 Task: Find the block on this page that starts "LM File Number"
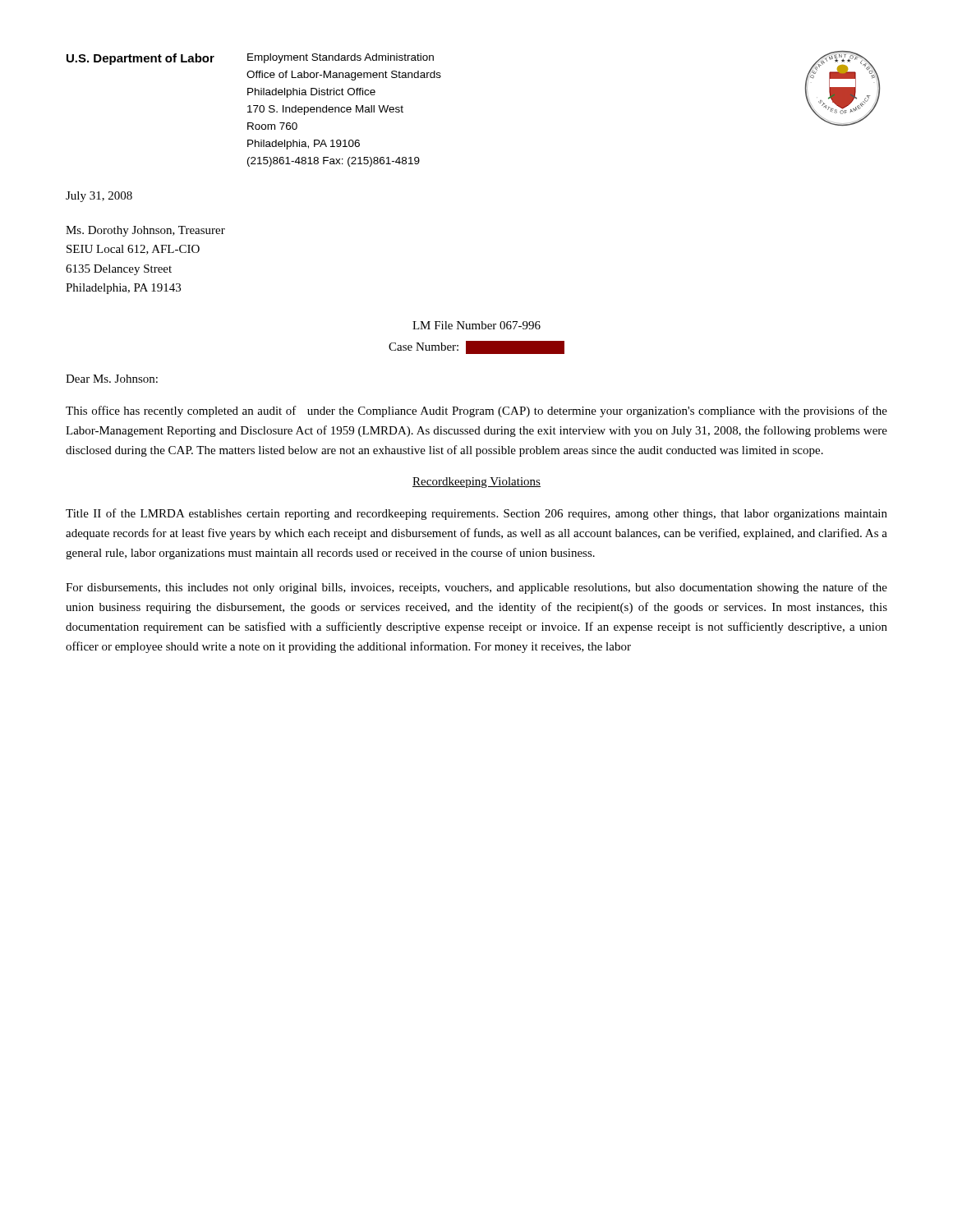[x=476, y=336]
